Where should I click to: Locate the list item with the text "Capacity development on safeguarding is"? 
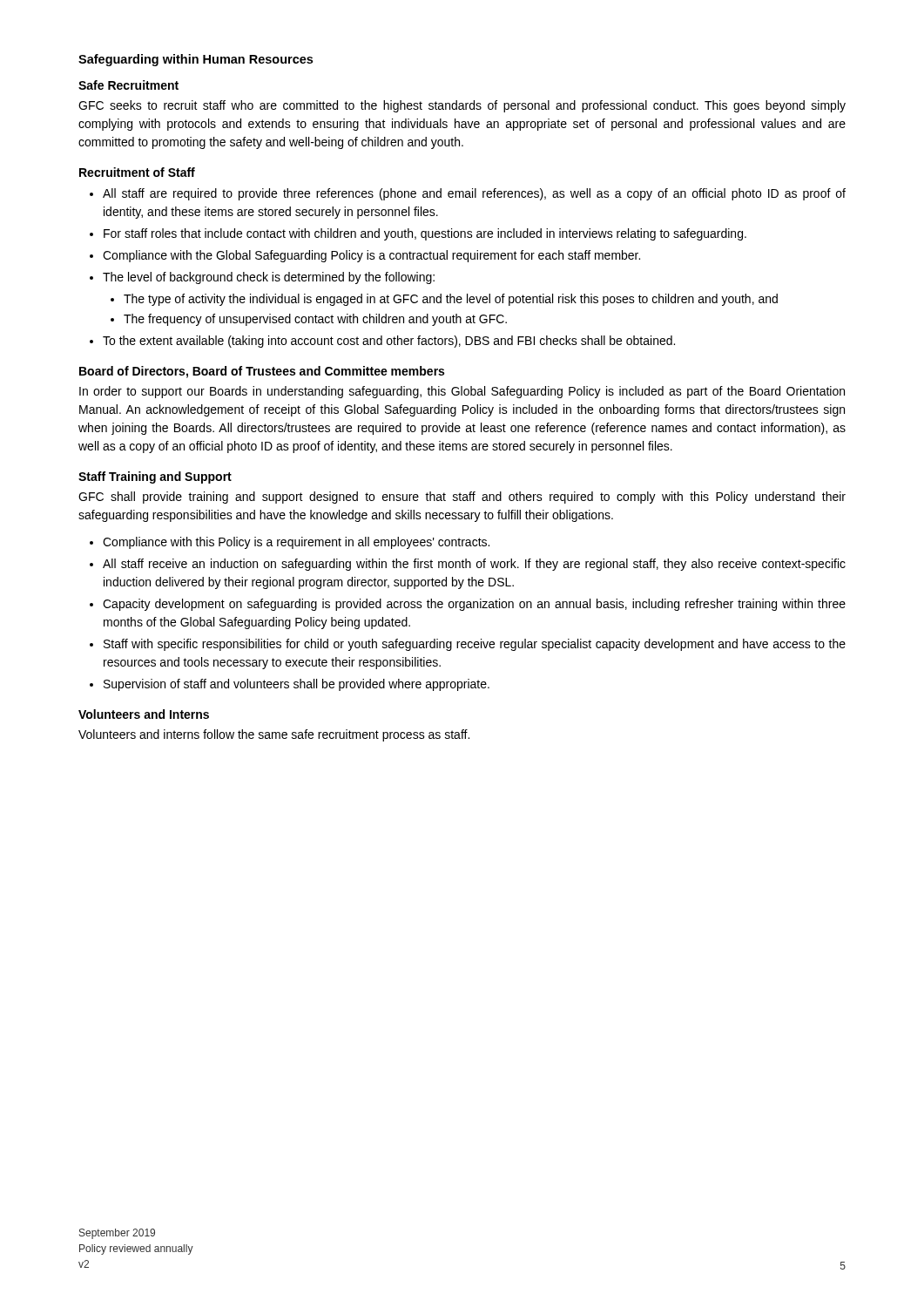pos(474,613)
